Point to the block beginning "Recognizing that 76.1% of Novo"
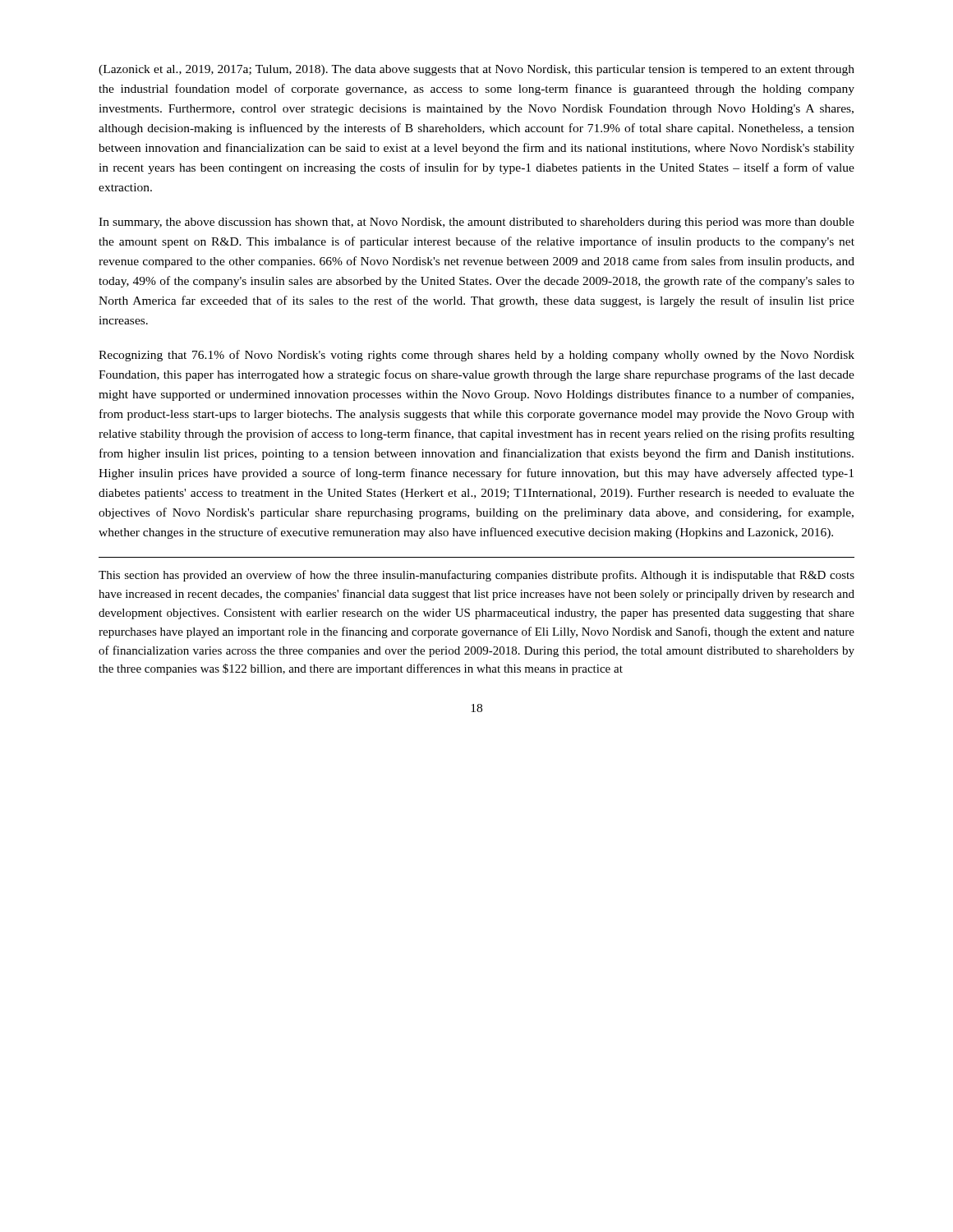 coord(476,443)
